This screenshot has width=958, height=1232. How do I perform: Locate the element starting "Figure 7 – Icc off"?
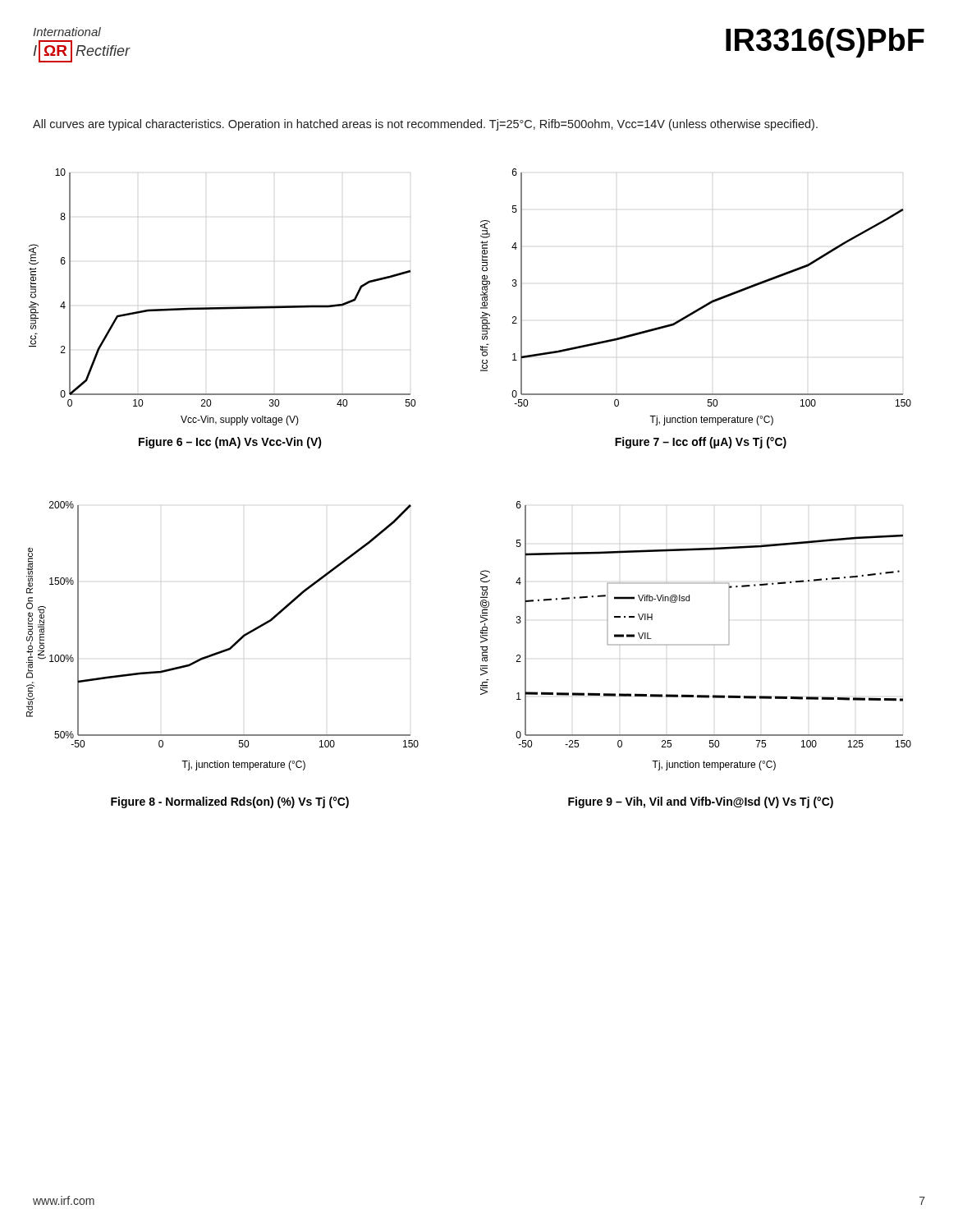pos(701,442)
